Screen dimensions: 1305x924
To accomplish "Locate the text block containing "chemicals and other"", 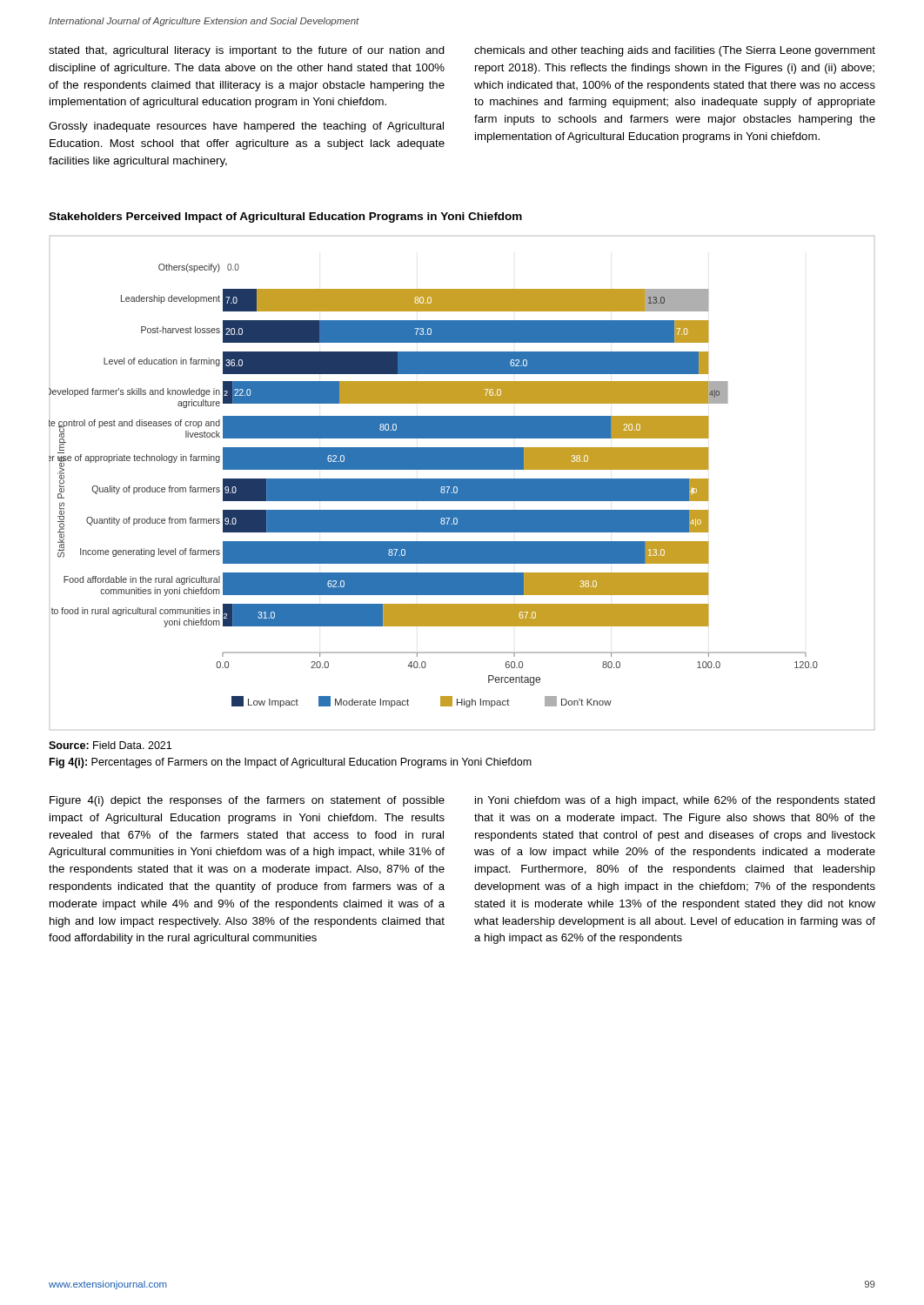I will tap(675, 93).
